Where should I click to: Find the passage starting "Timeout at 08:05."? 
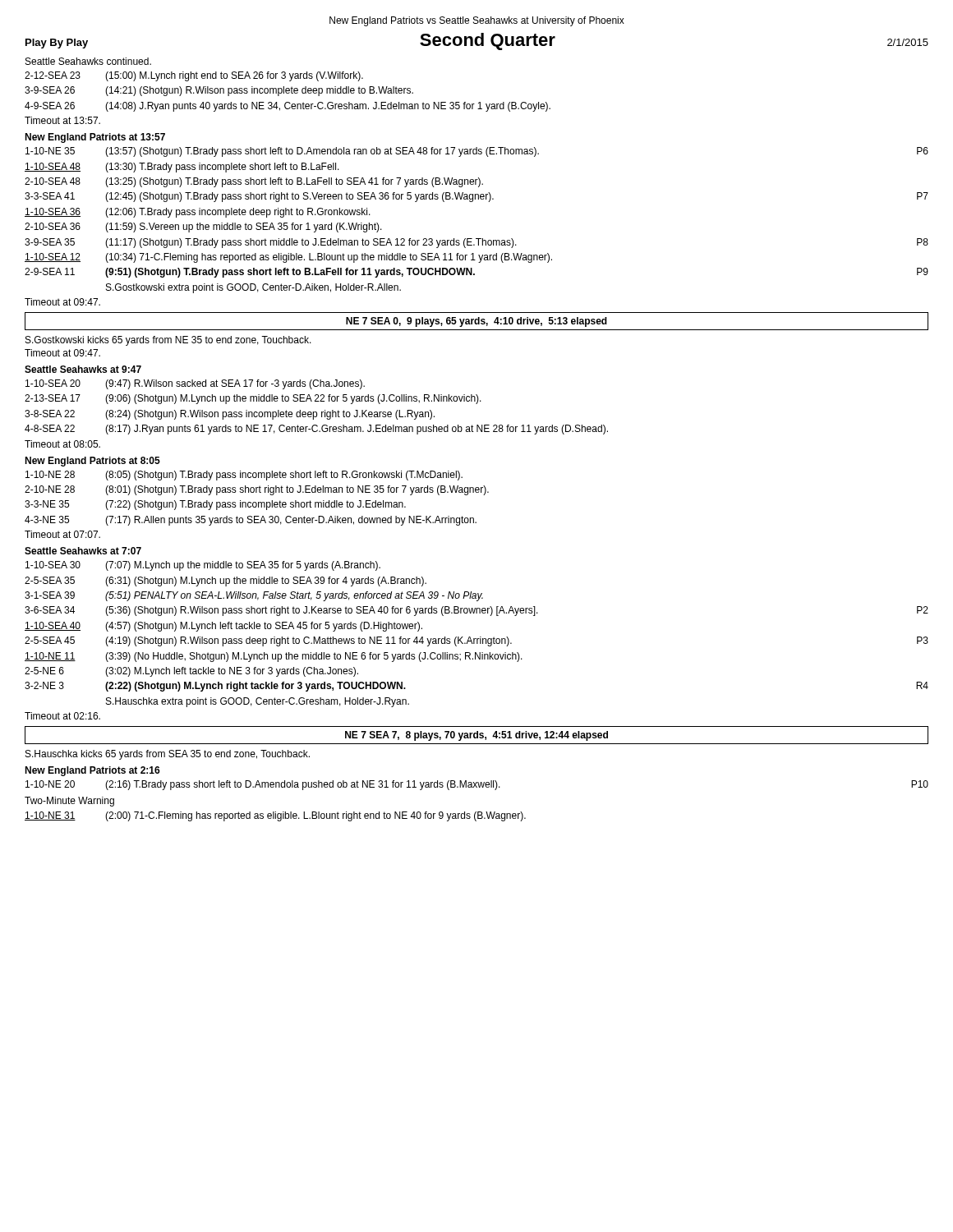pyautogui.click(x=63, y=444)
